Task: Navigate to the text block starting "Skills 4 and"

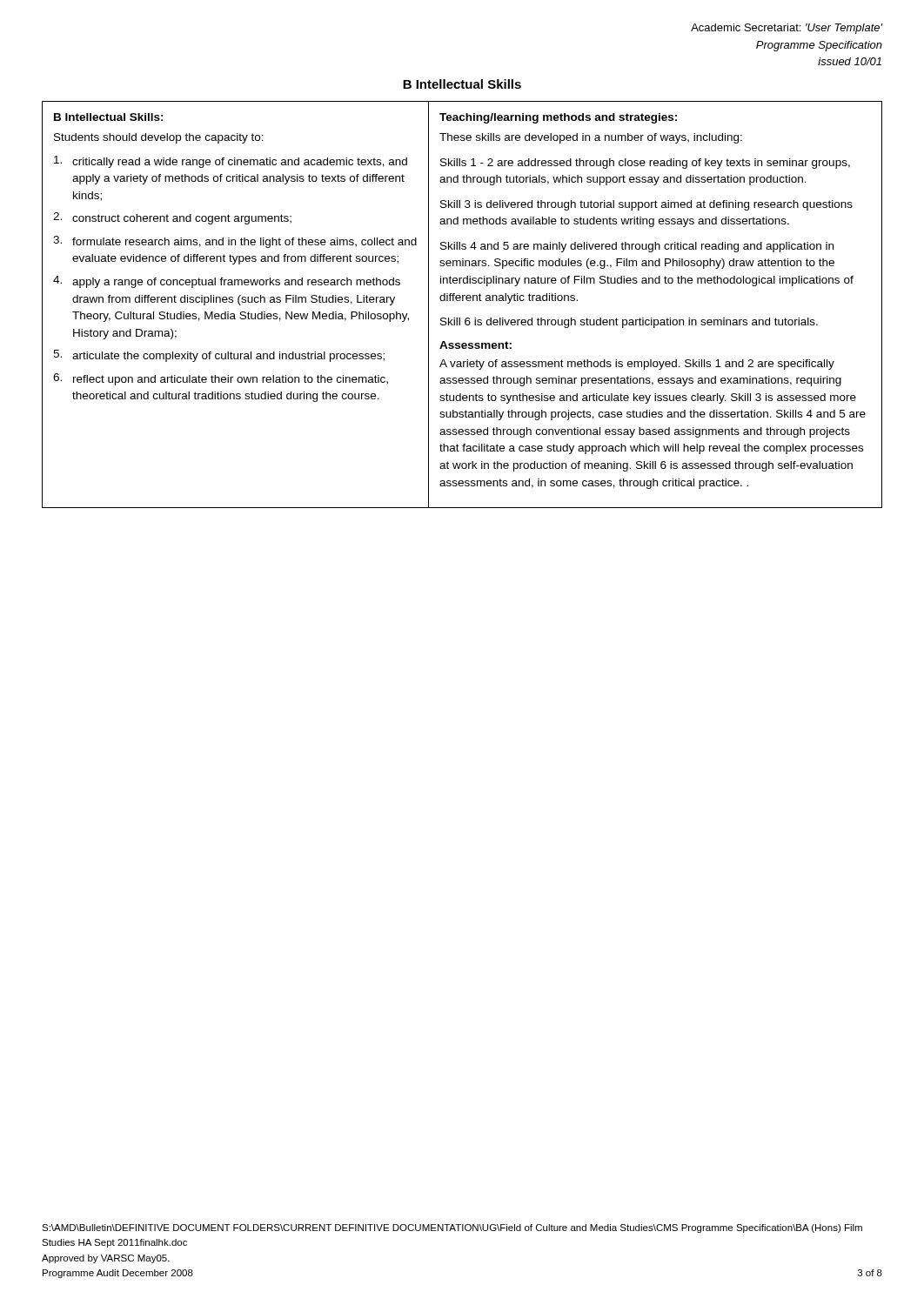Action: click(646, 271)
